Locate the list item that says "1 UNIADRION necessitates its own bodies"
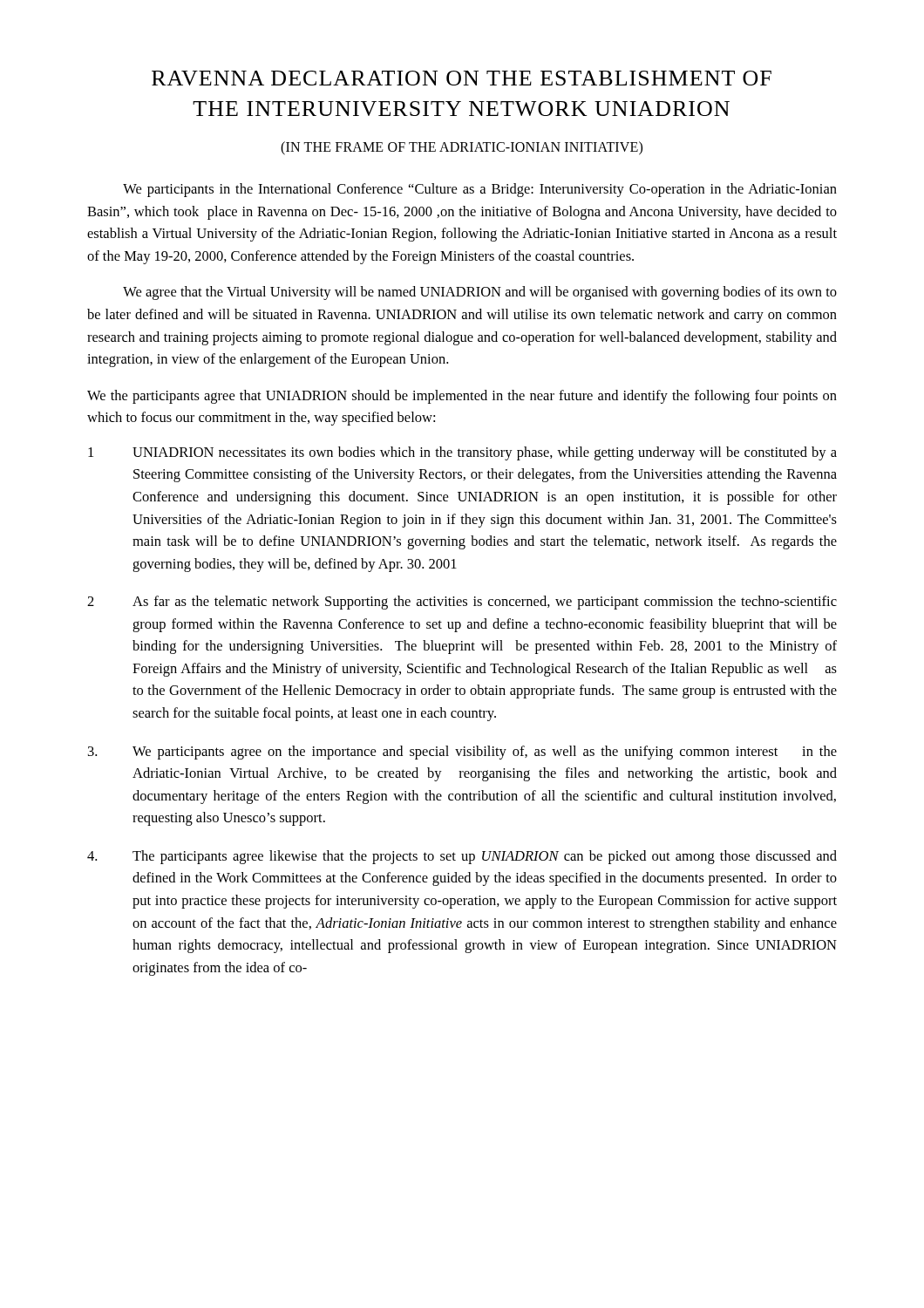Image resolution: width=924 pixels, height=1308 pixels. 462,508
